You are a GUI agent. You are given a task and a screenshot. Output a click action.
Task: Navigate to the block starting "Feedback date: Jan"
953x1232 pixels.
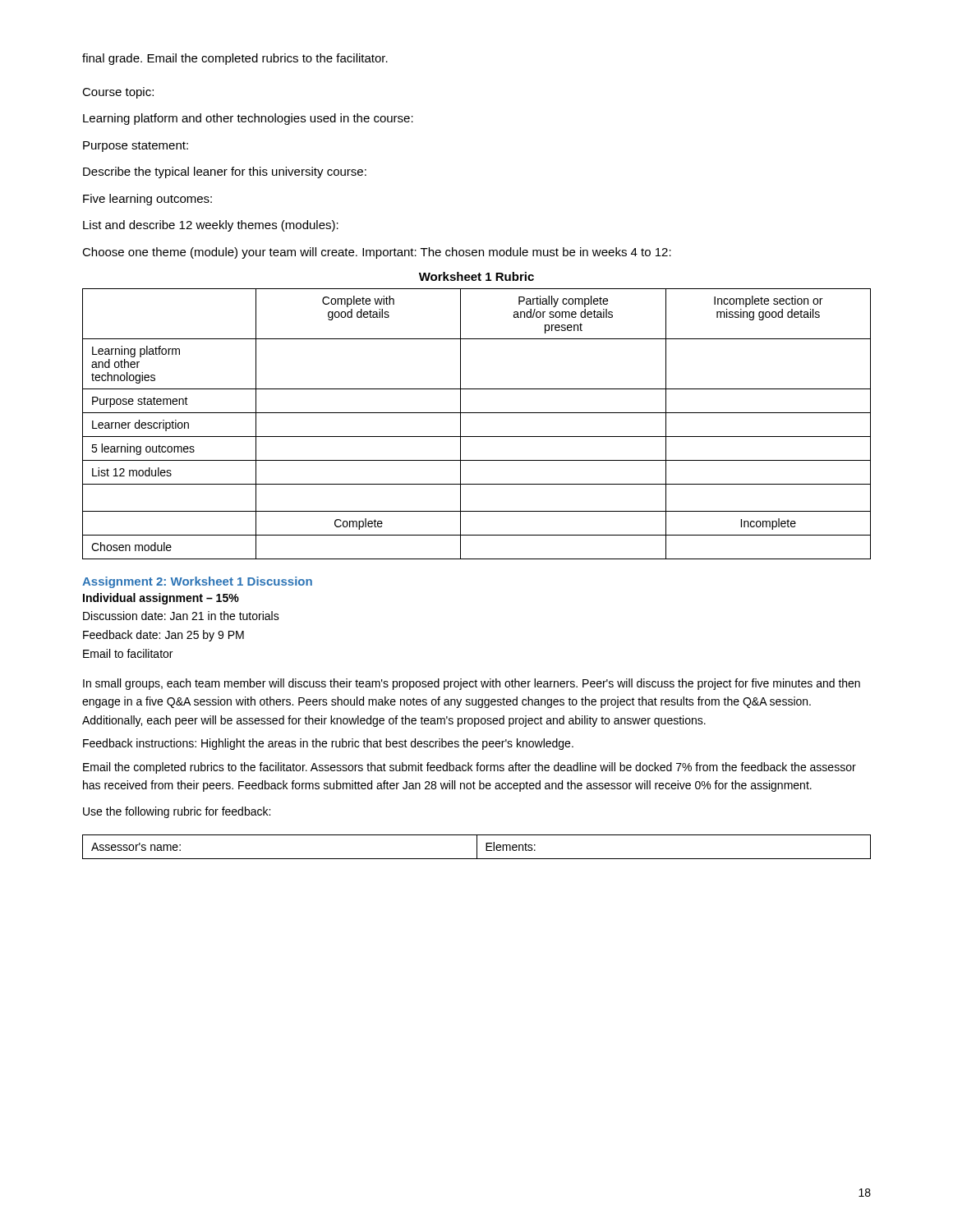163,635
